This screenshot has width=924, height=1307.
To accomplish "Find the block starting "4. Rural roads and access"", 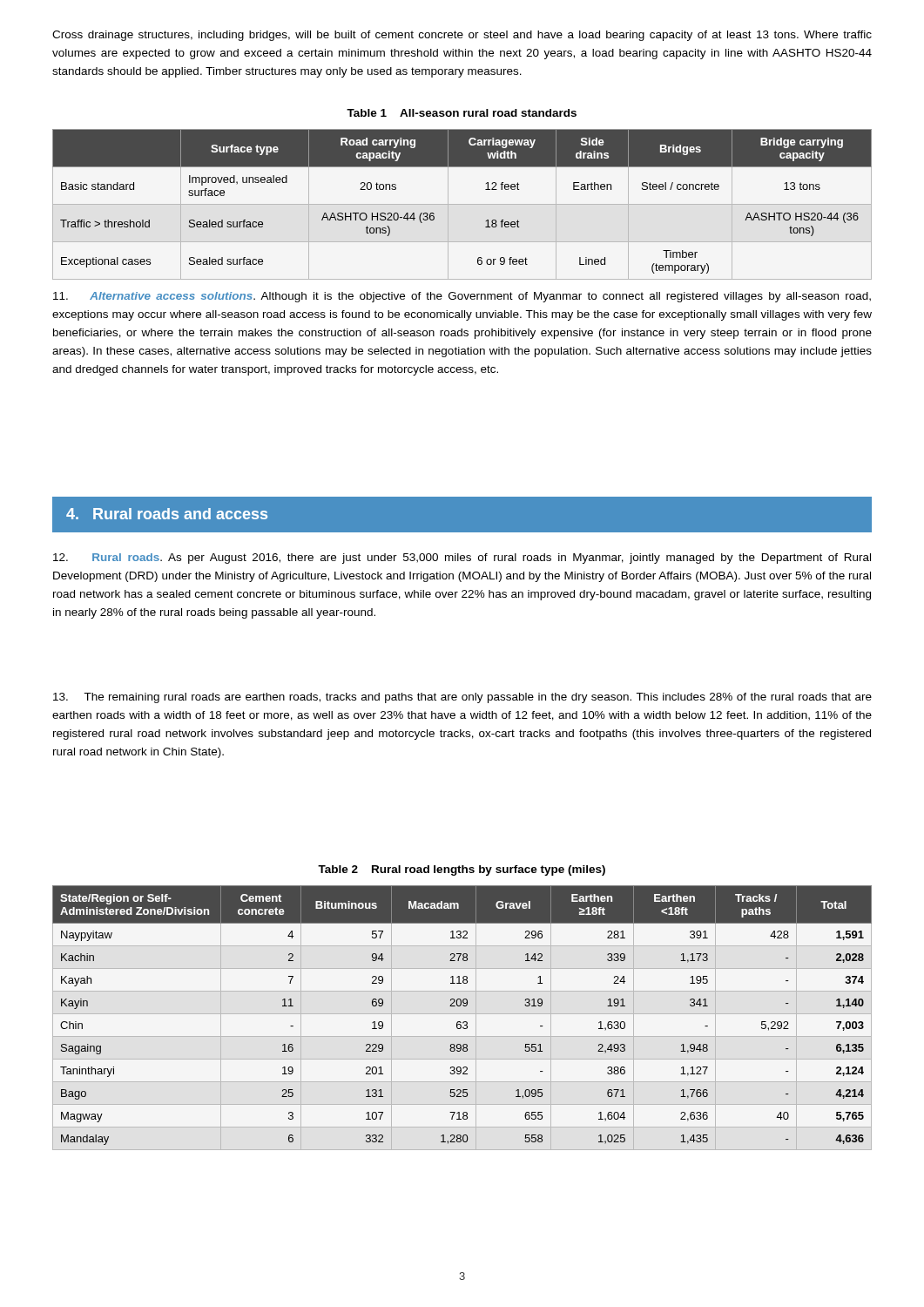I will click(x=167, y=514).
